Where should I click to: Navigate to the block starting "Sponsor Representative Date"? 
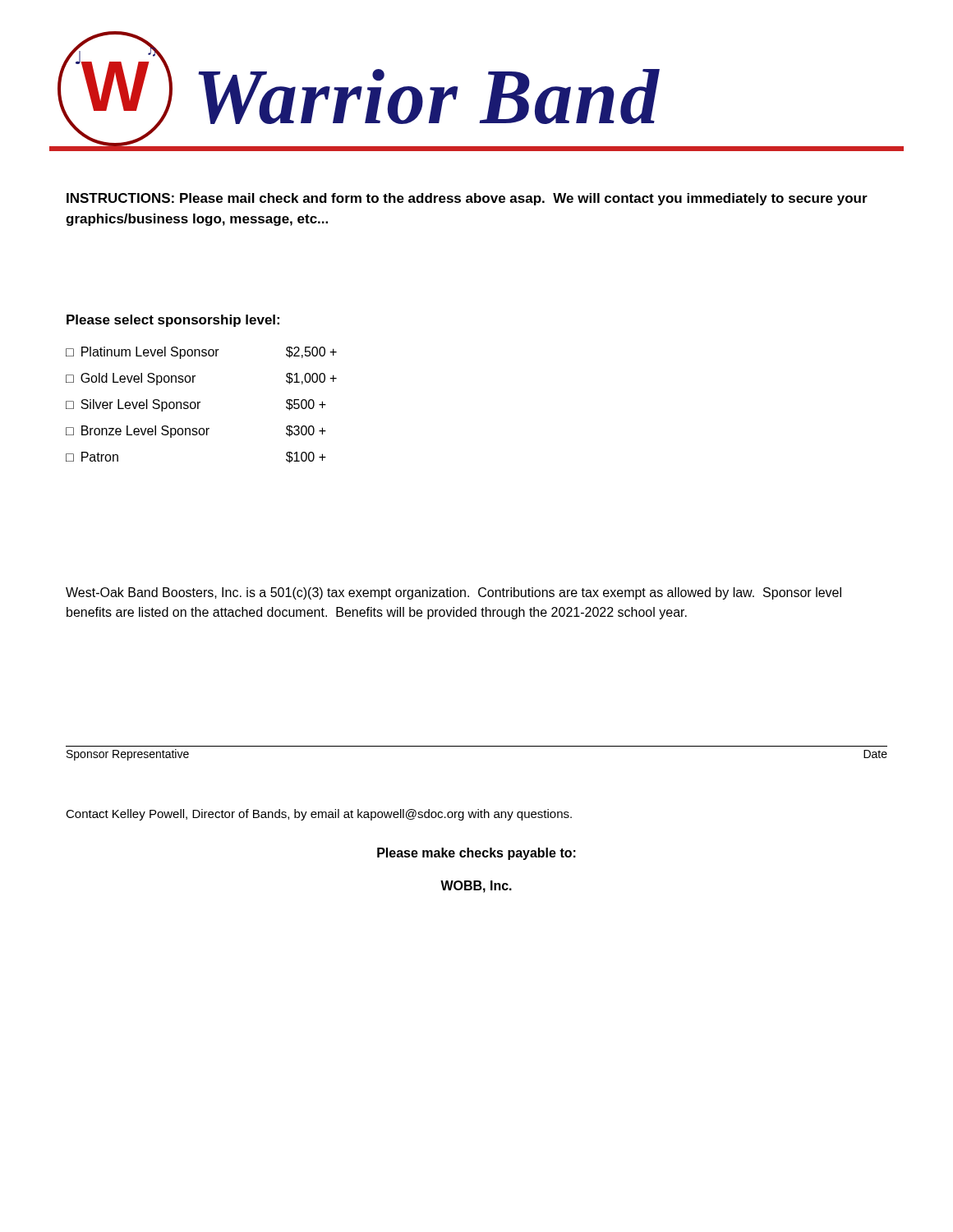tap(476, 754)
